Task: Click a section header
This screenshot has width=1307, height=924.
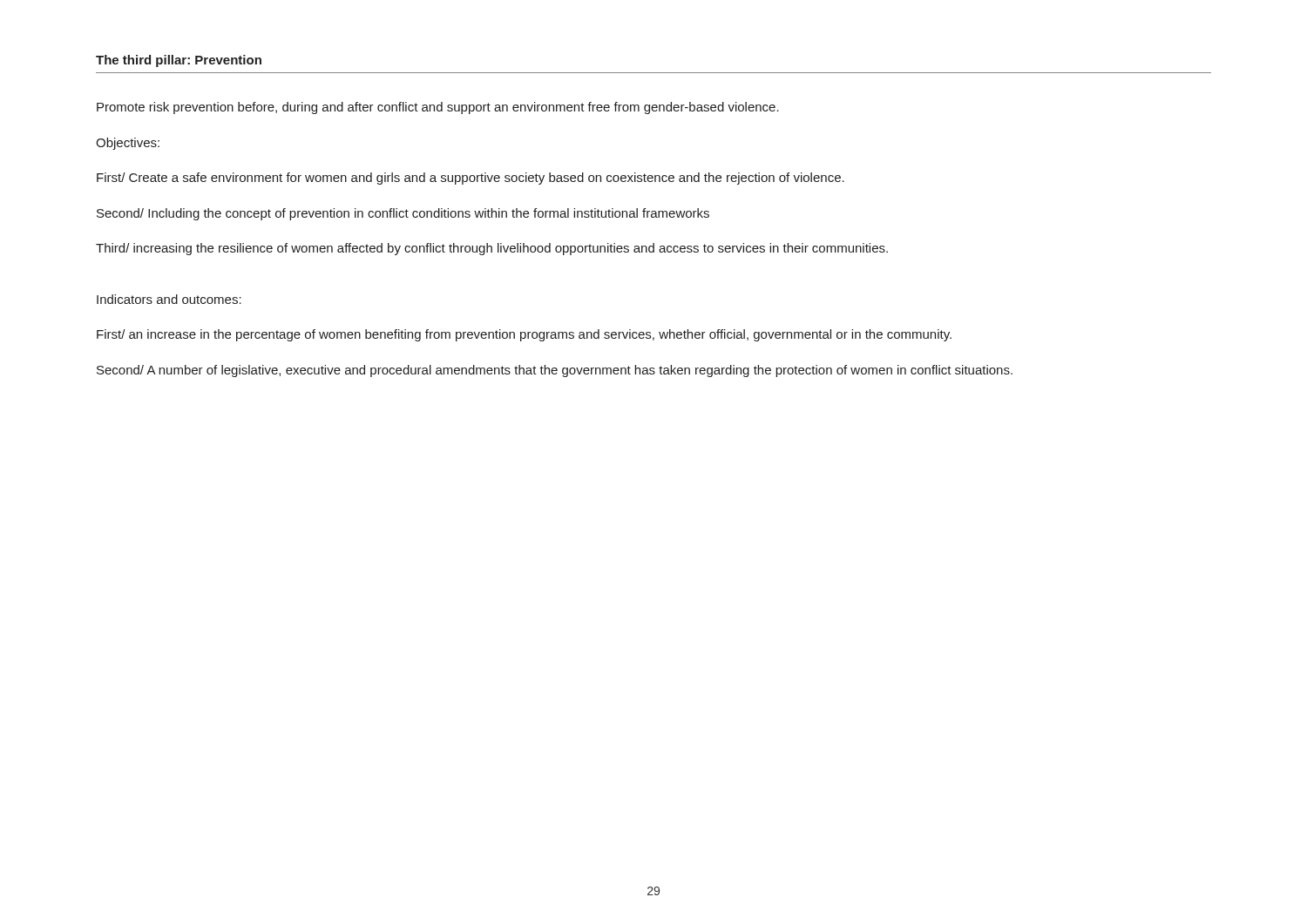Action: pyautogui.click(x=179, y=60)
